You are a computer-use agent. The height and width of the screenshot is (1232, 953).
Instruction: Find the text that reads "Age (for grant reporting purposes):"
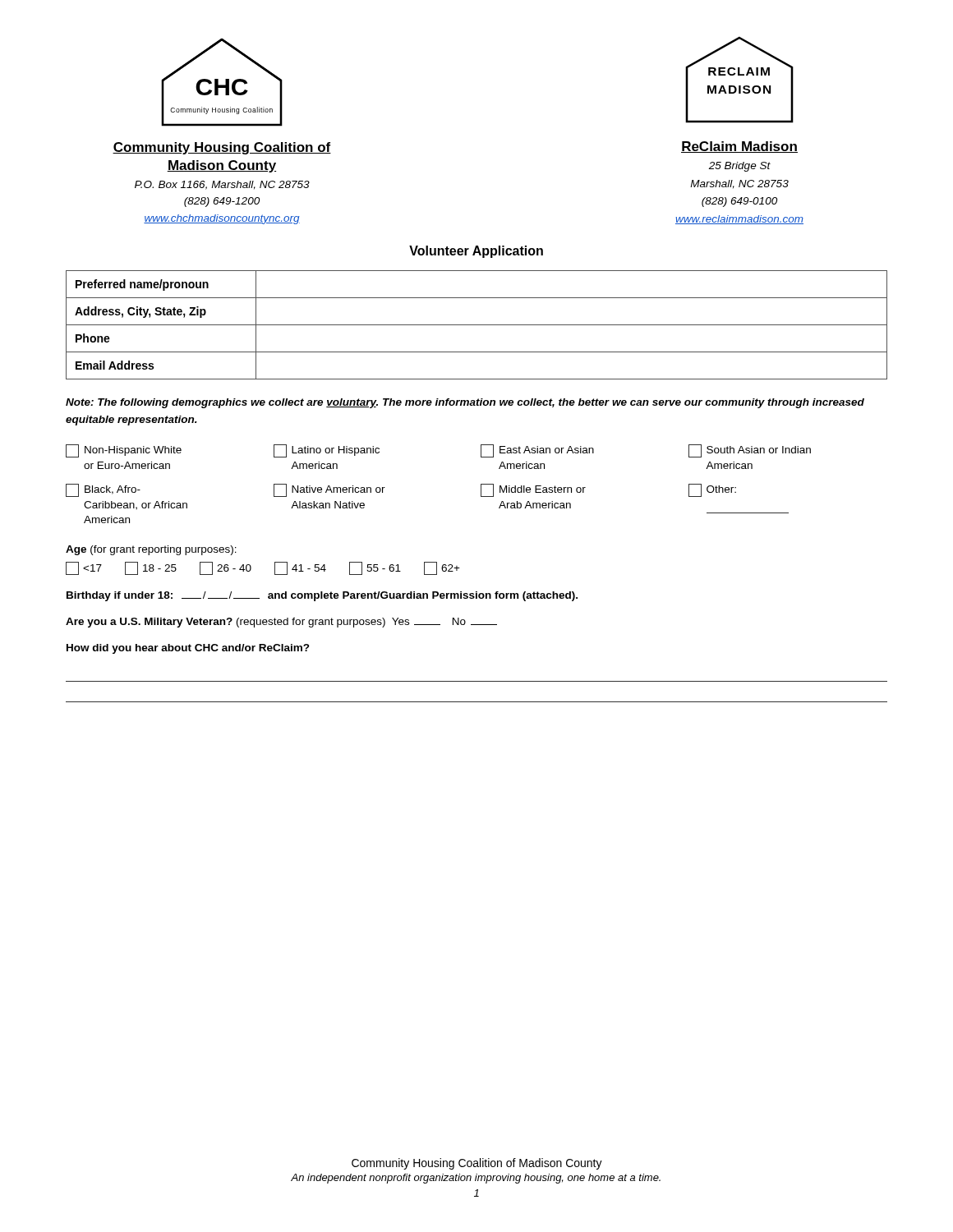point(151,549)
